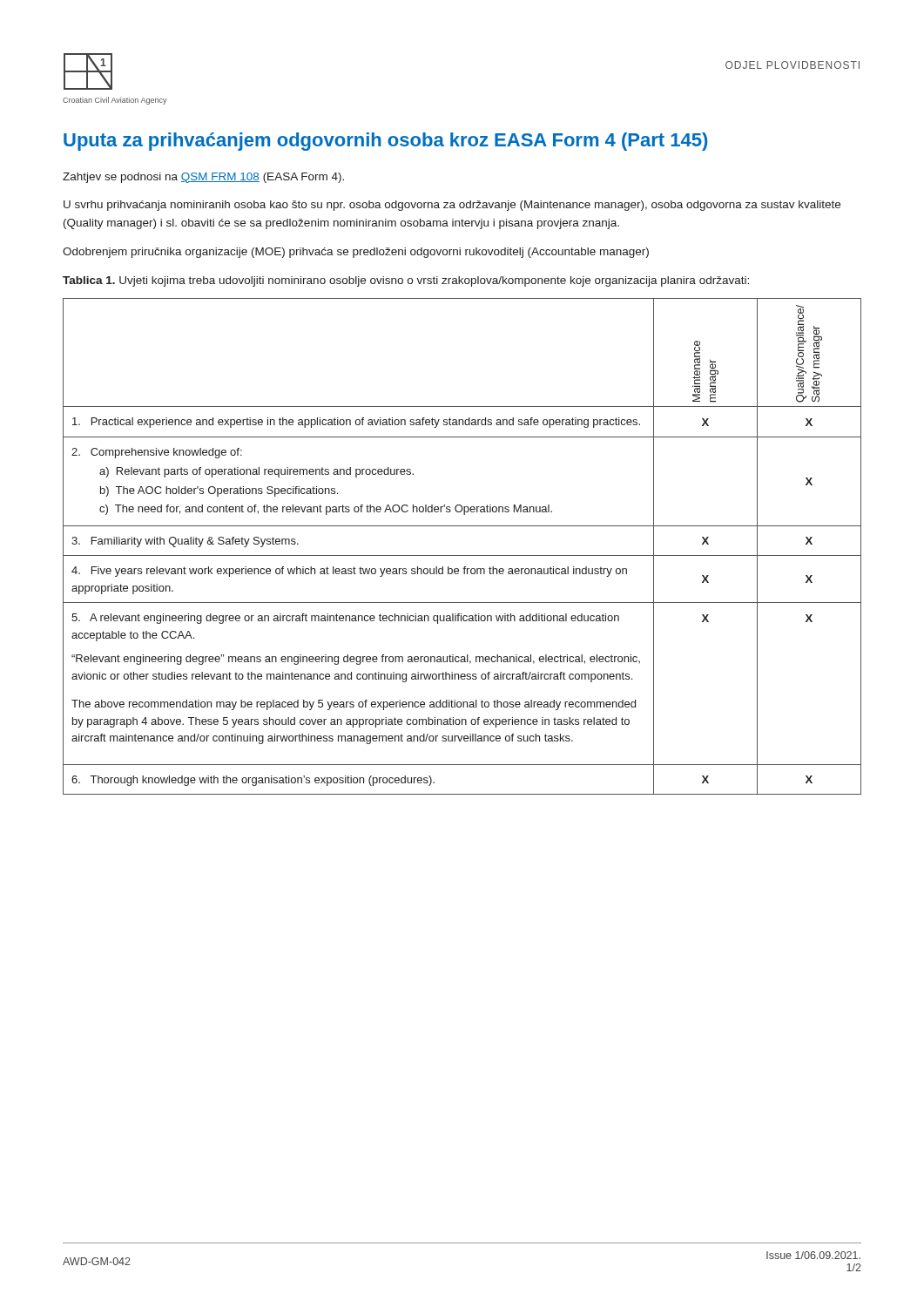The image size is (924, 1307).
Task: Find the text block that says "Zahtjev se podnosi na QSM FRM"
Action: click(204, 176)
